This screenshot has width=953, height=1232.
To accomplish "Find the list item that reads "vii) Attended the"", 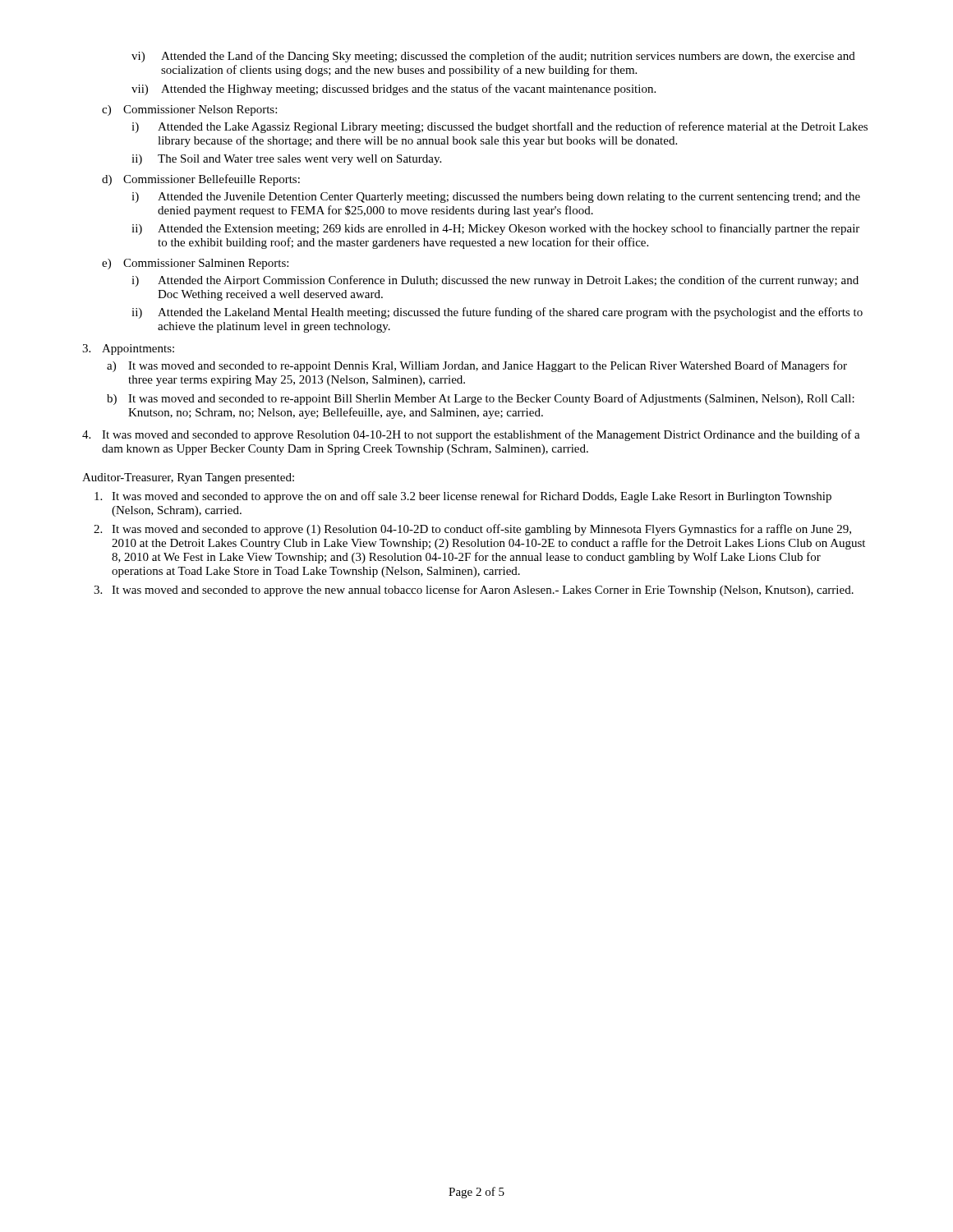I will (501, 89).
